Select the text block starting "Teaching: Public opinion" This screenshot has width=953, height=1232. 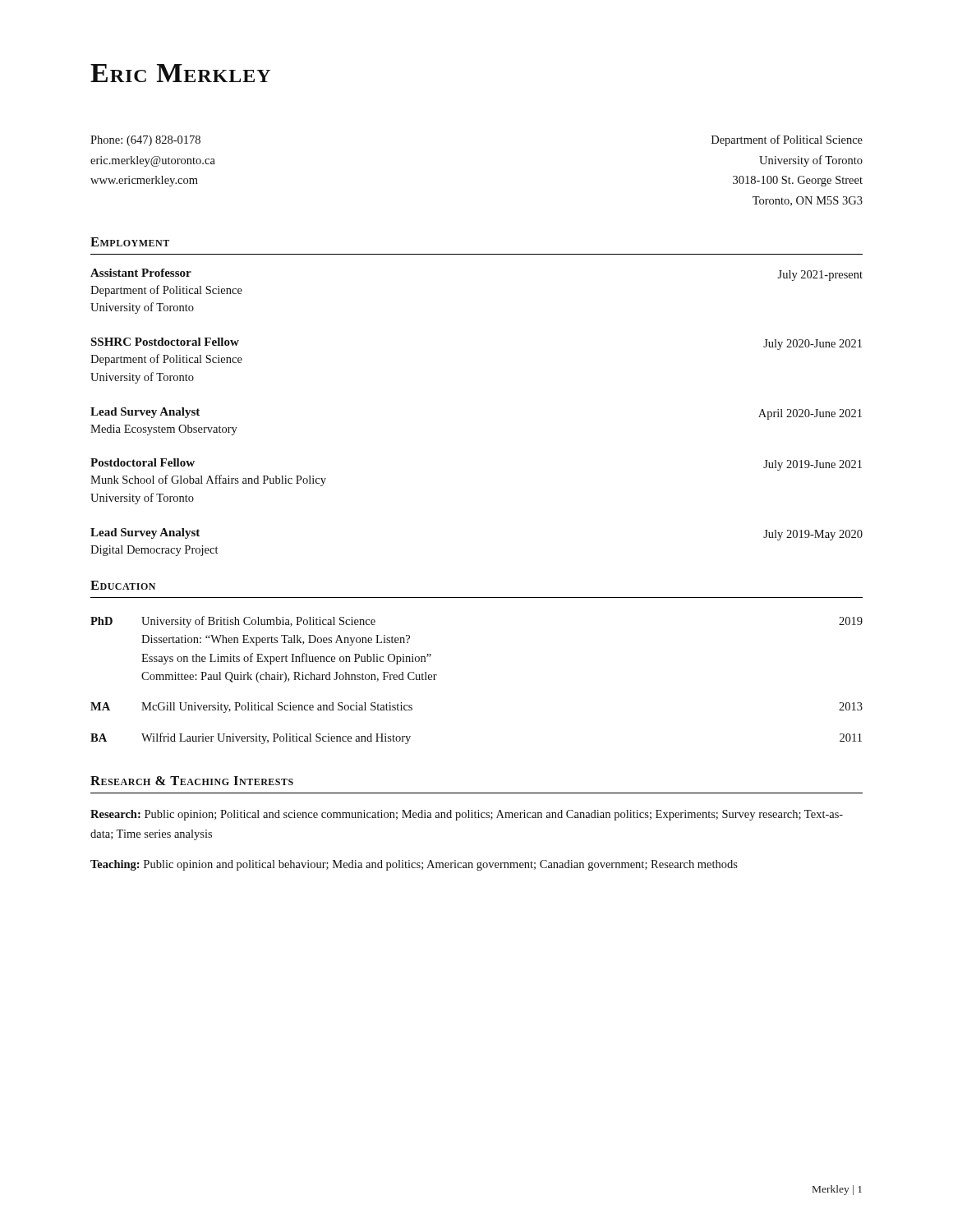pos(414,864)
